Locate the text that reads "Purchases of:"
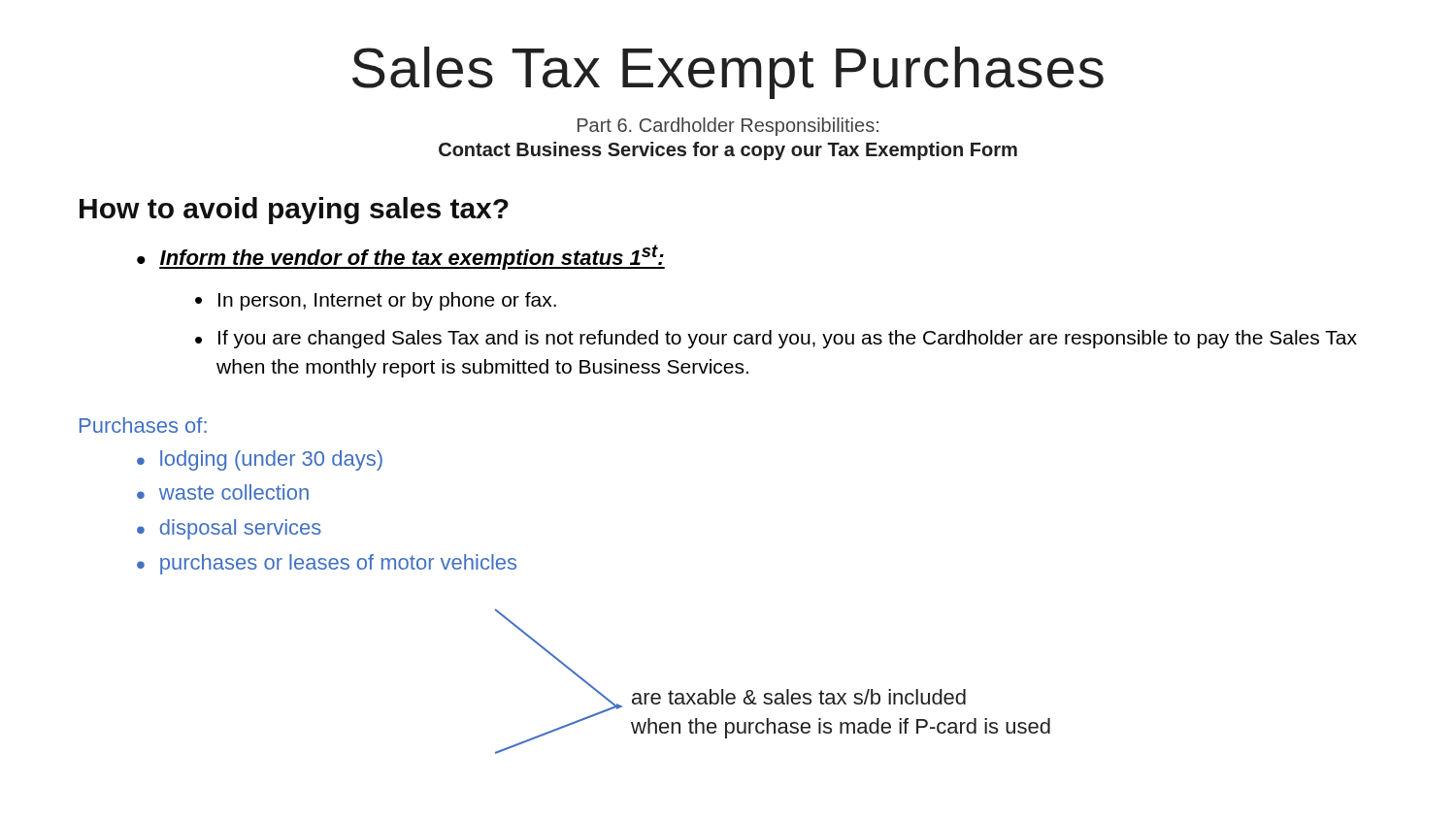The width and height of the screenshot is (1456, 819). tap(143, 425)
